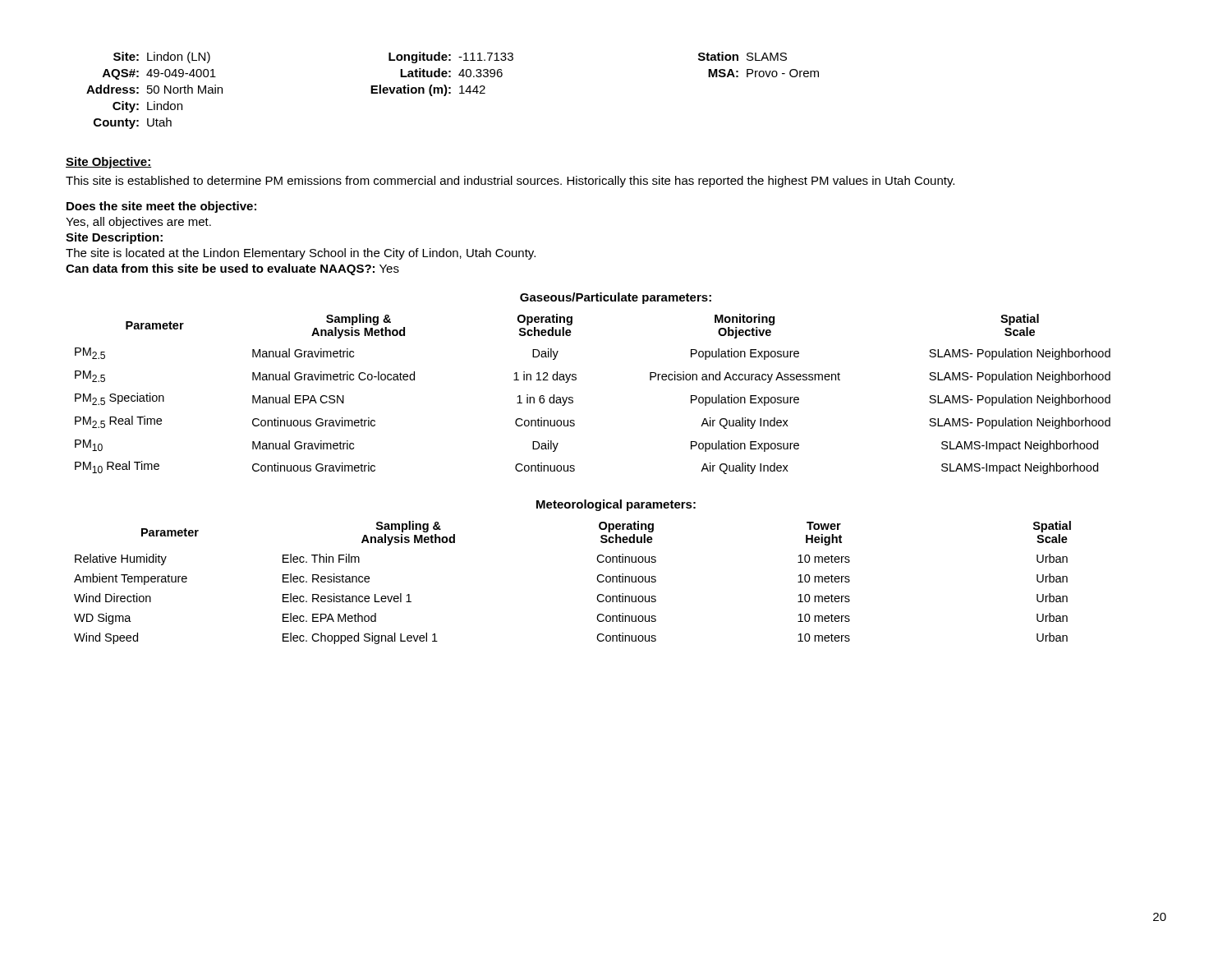
Task: Click on the text block containing "Does the site"
Action: [162, 206]
